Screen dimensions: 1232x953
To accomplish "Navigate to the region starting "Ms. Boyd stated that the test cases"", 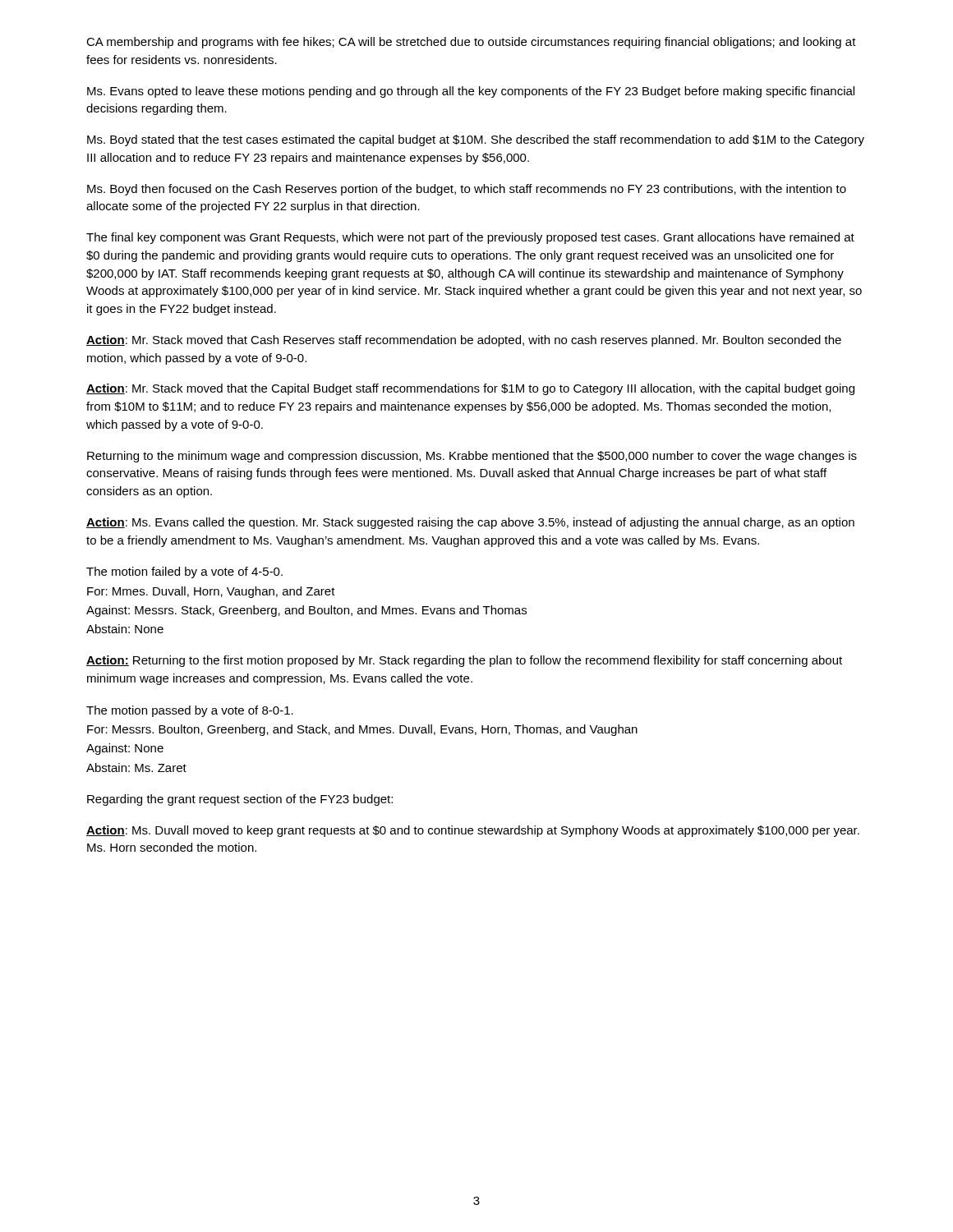I will (475, 148).
